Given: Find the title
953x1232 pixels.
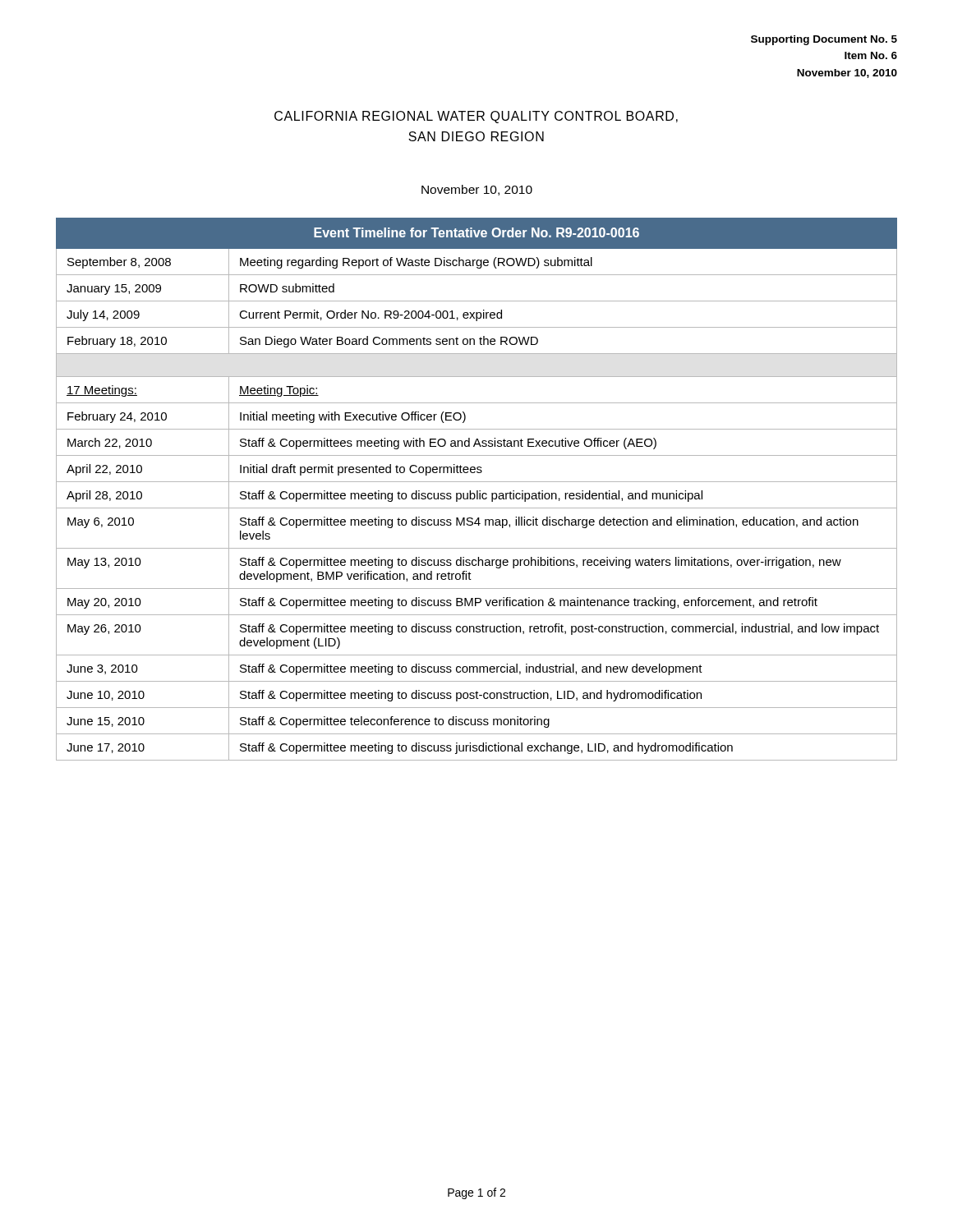Looking at the screenshot, I should click(x=476, y=126).
